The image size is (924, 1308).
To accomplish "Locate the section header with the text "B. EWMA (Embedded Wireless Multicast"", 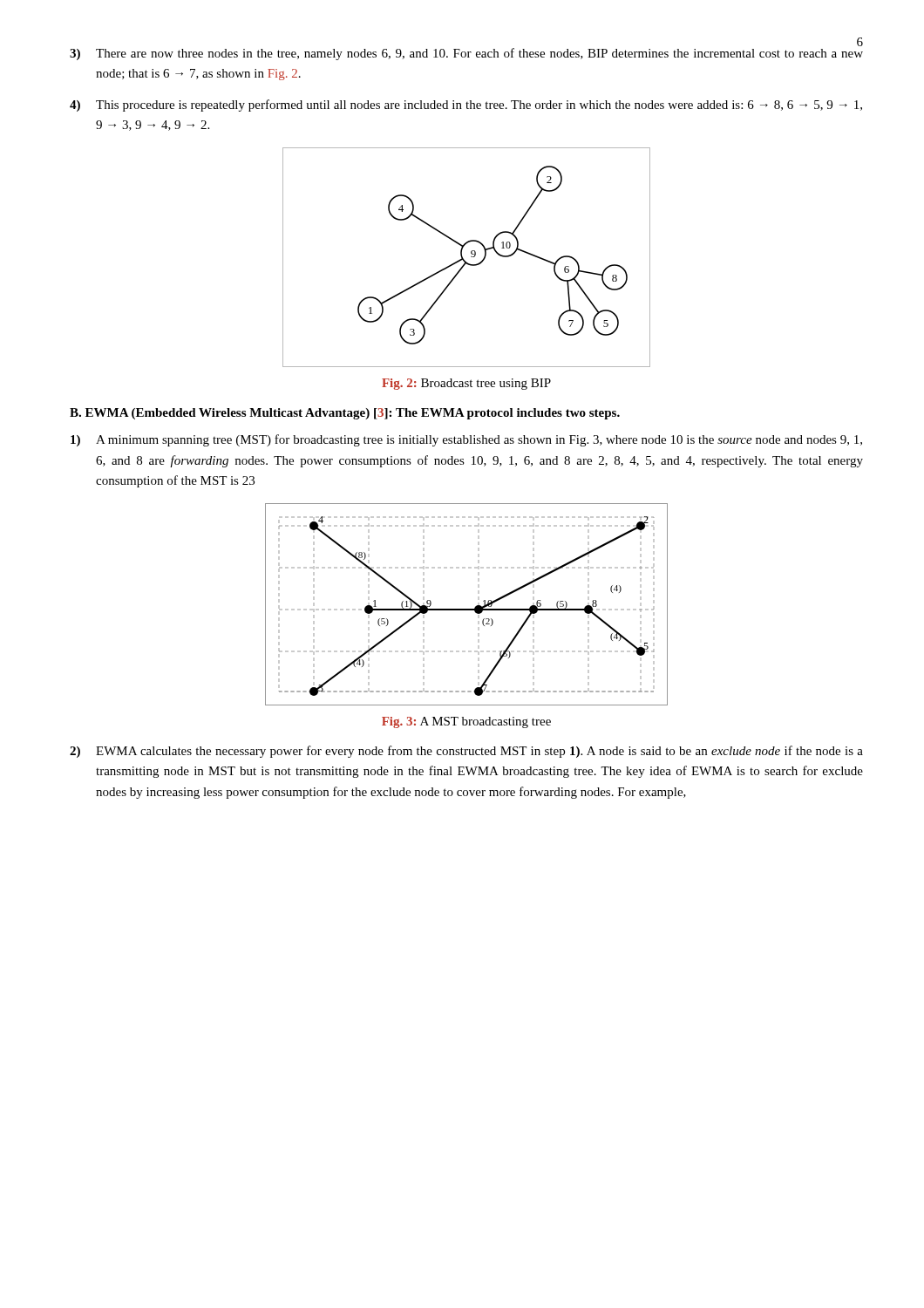I will coord(345,412).
